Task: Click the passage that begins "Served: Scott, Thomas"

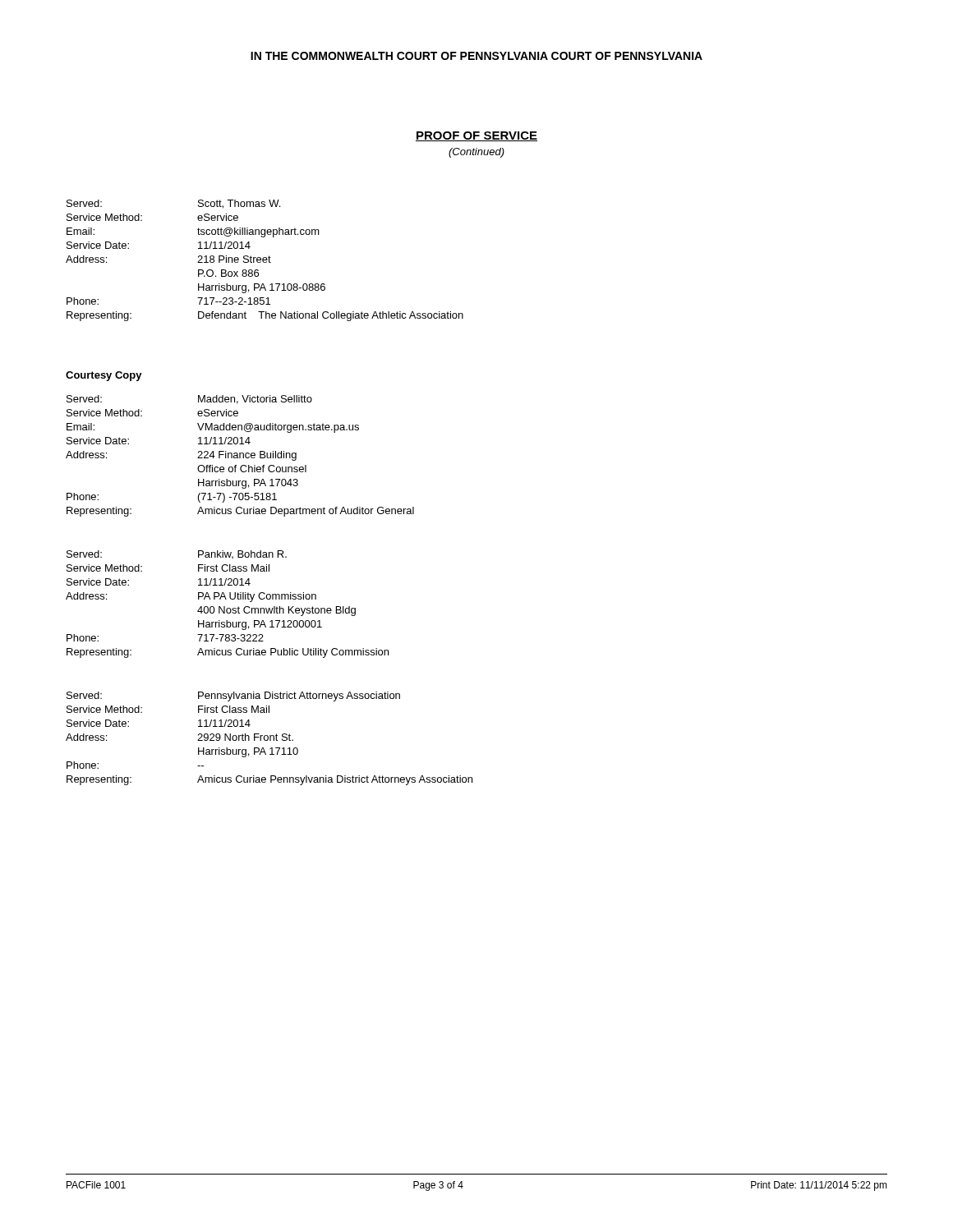Action: pos(265,260)
